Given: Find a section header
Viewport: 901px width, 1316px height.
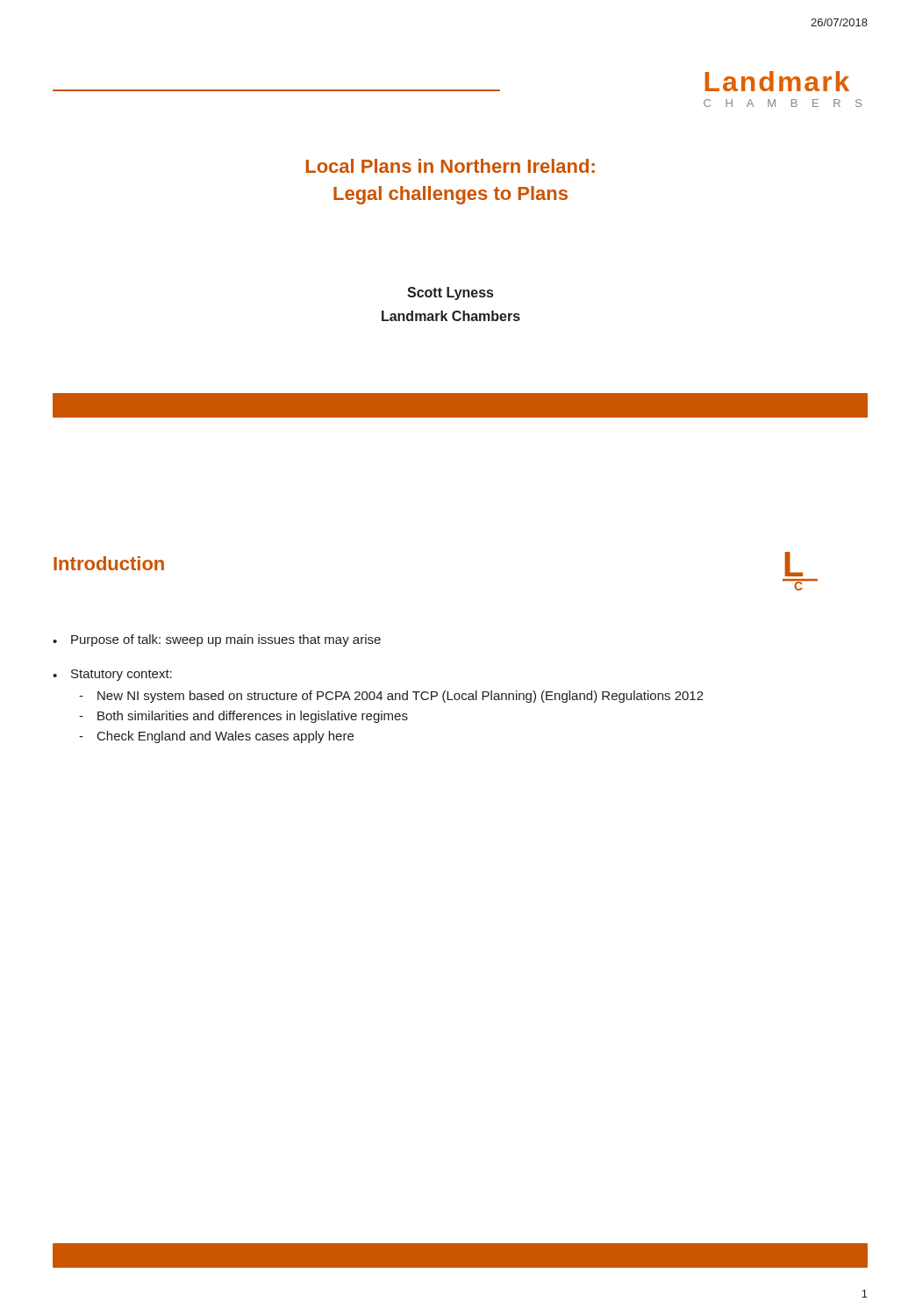Looking at the screenshot, I should [x=109, y=564].
